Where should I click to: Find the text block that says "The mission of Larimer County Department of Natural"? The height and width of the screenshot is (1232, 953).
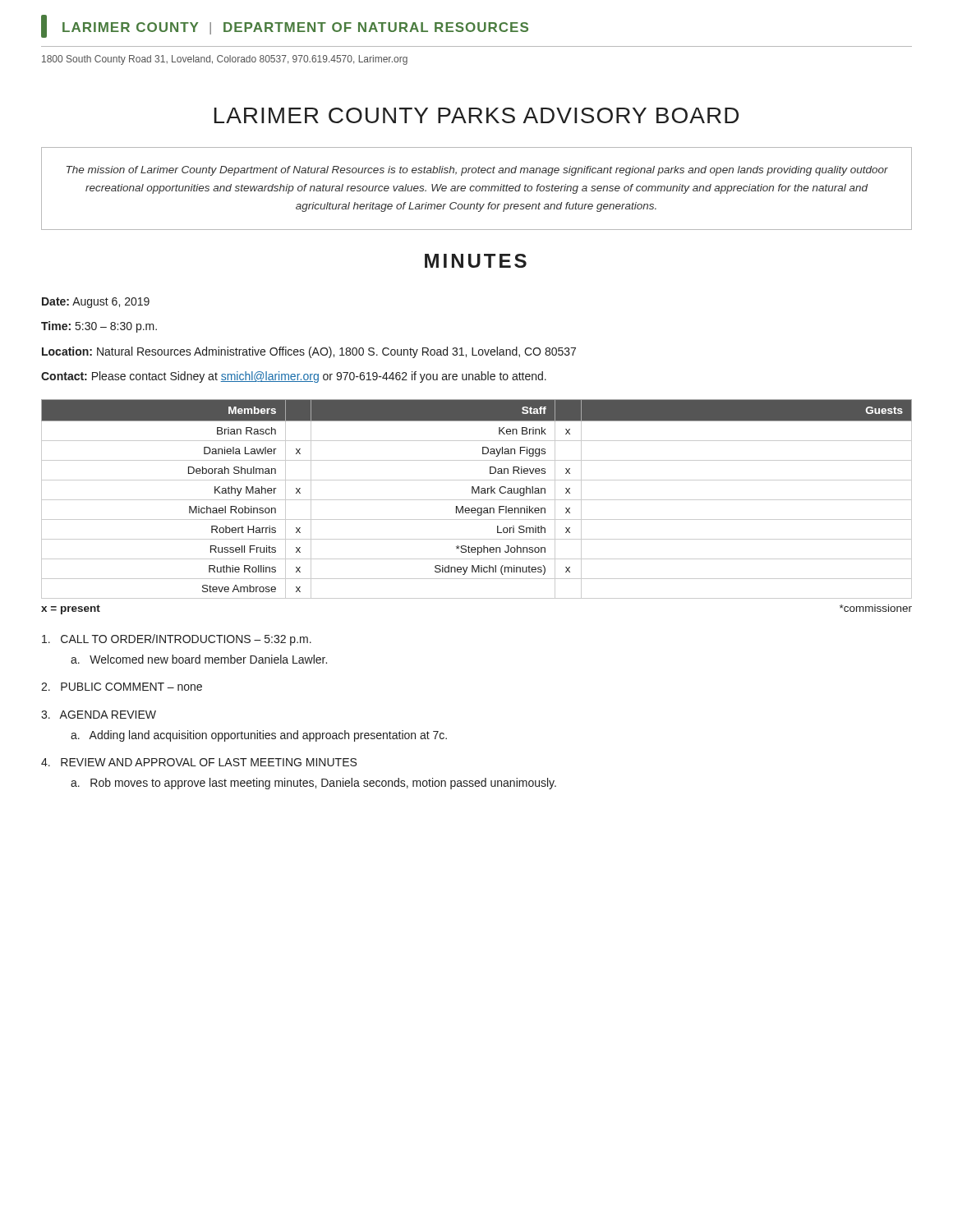[476, 188]
